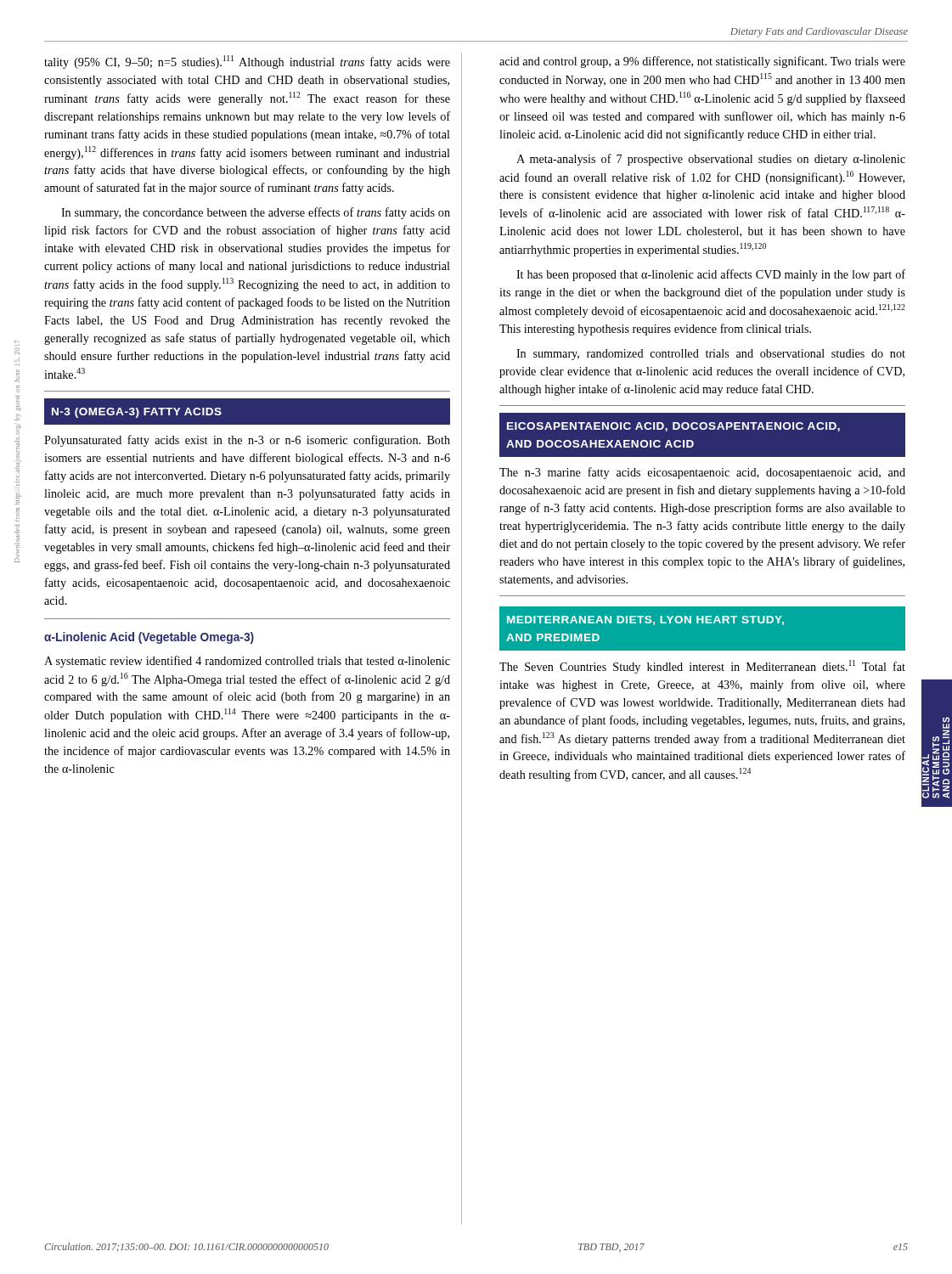Find the text block containing "Polyunsaturated fatty acids exist in"
Viewport: 952px width, 1274px height.
[x=247, y=521]
